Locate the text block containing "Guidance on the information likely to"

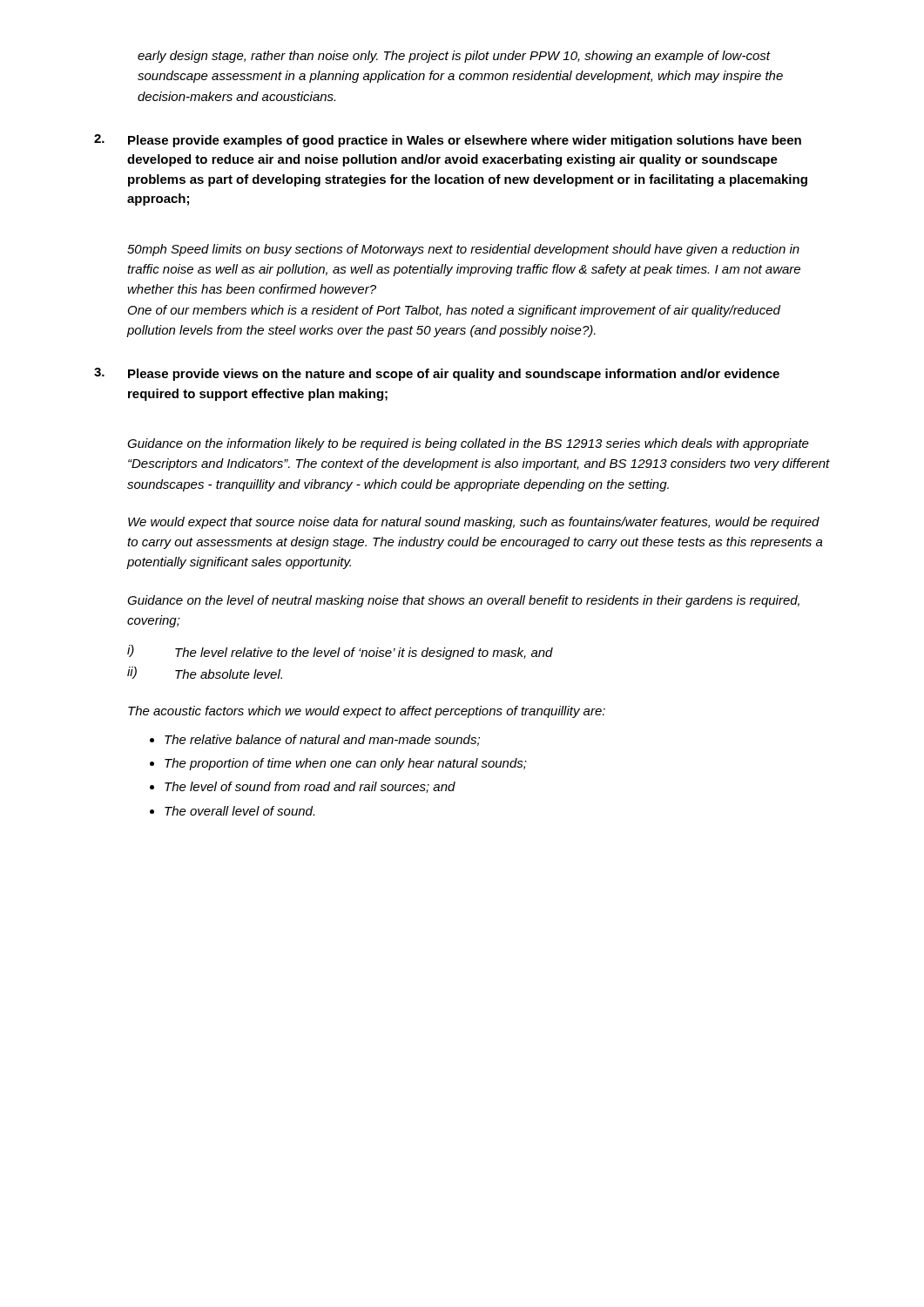pos(462,463)
